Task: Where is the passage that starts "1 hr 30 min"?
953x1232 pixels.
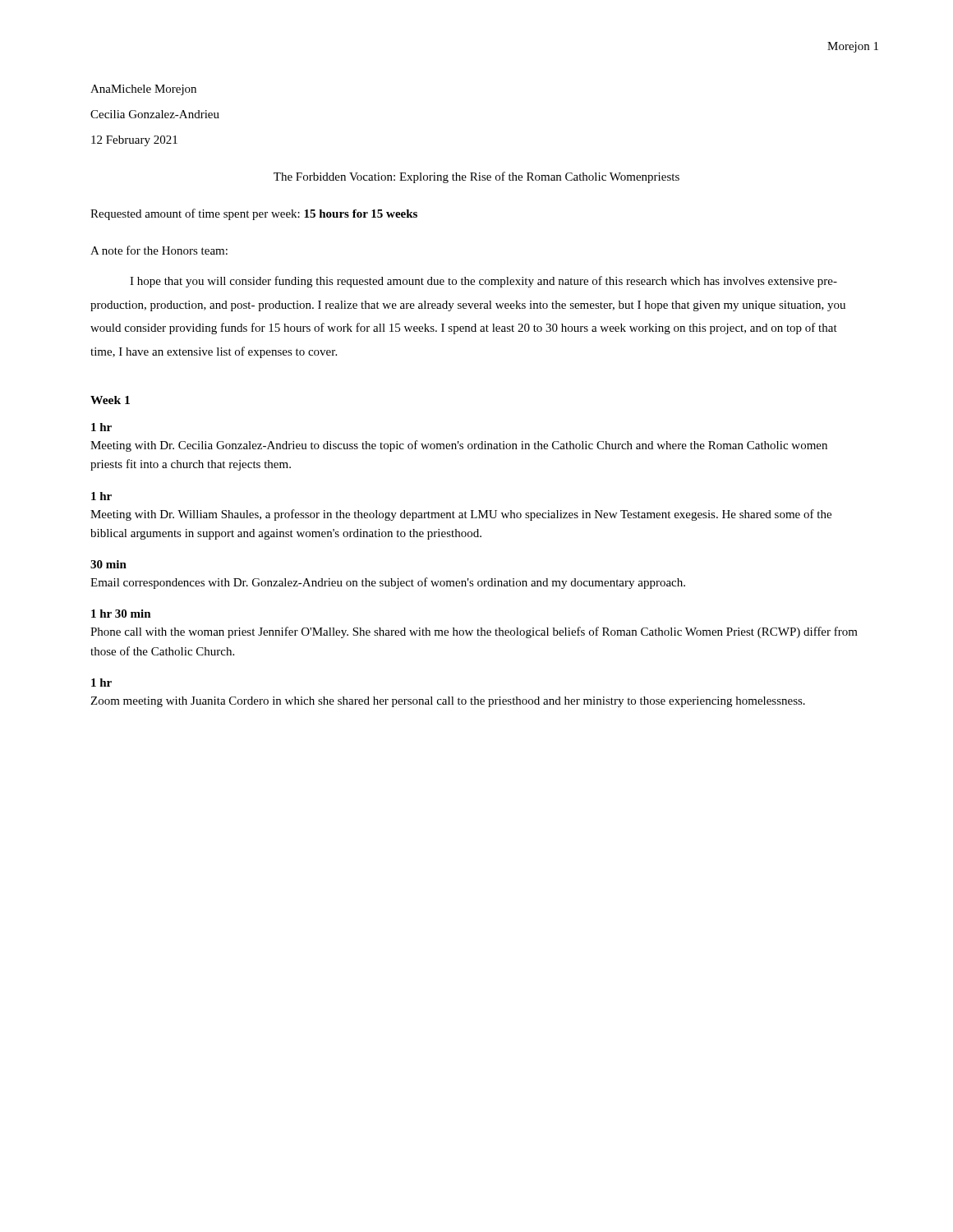Action: click(476, 634)
